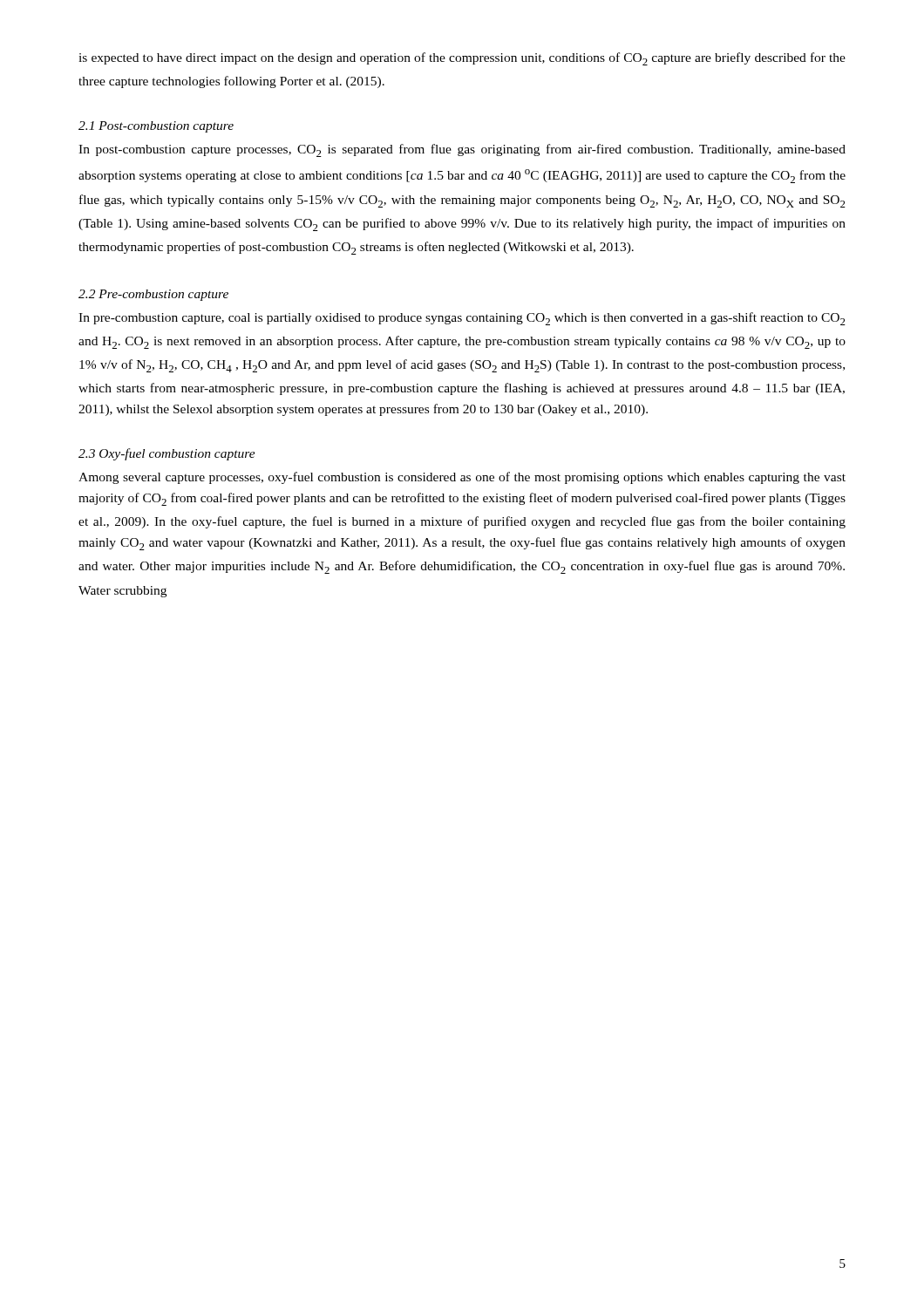Locate the block starting "is expected to have direct impact on the"

(x=462, y=69)
